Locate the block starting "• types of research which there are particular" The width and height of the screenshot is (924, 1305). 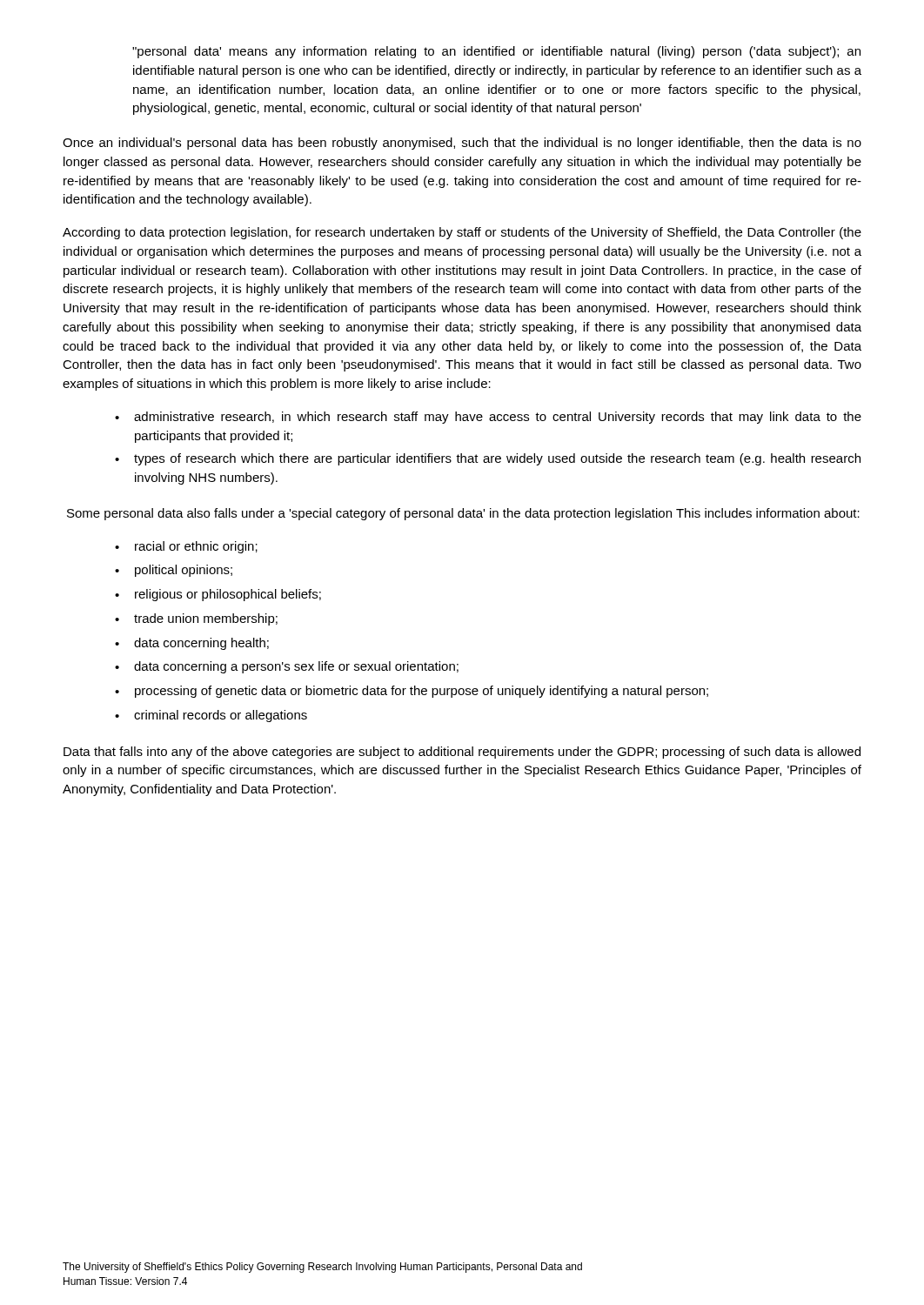pos(488,468)
